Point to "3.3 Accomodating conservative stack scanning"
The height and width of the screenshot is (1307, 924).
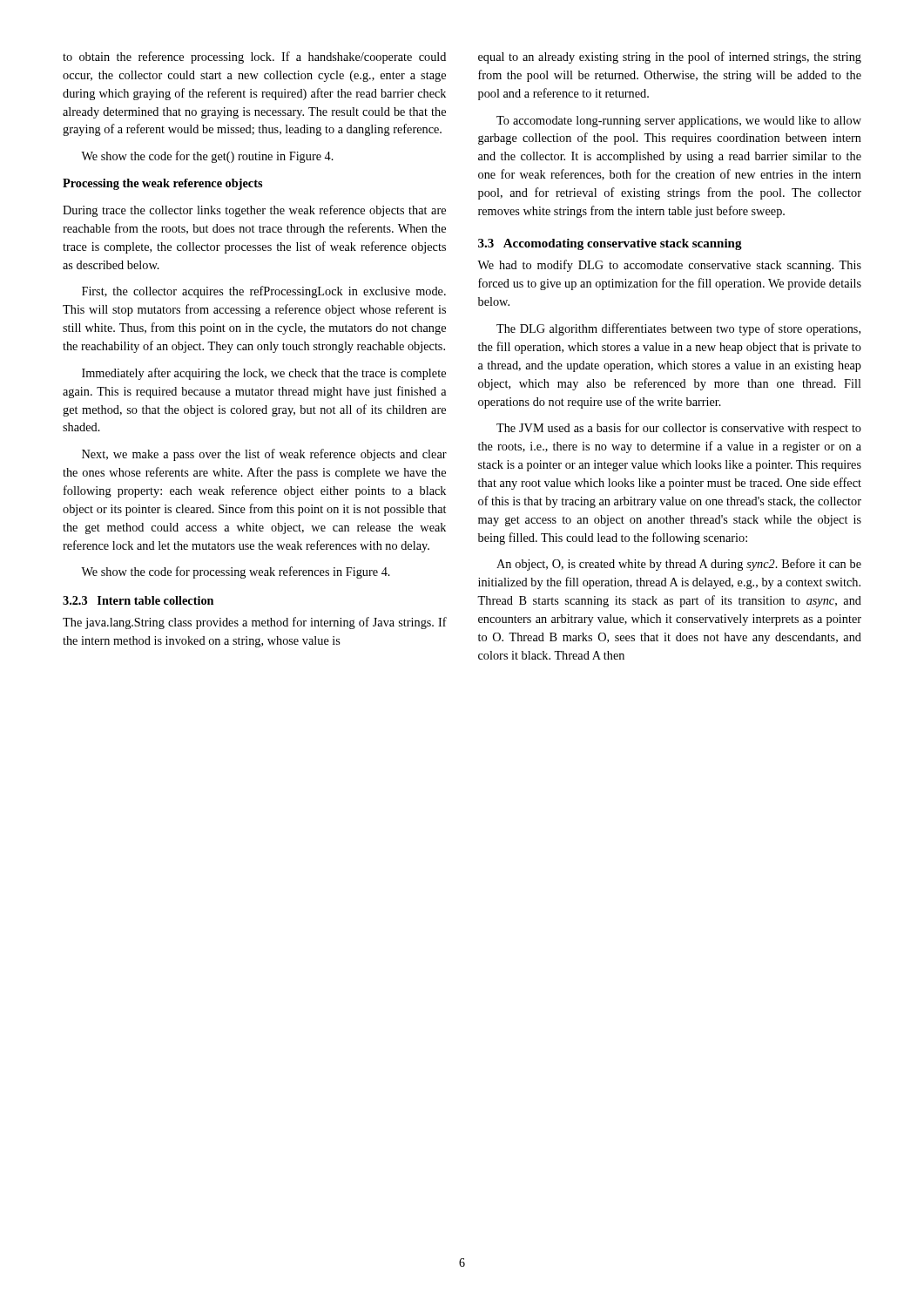tap(610, 243)
